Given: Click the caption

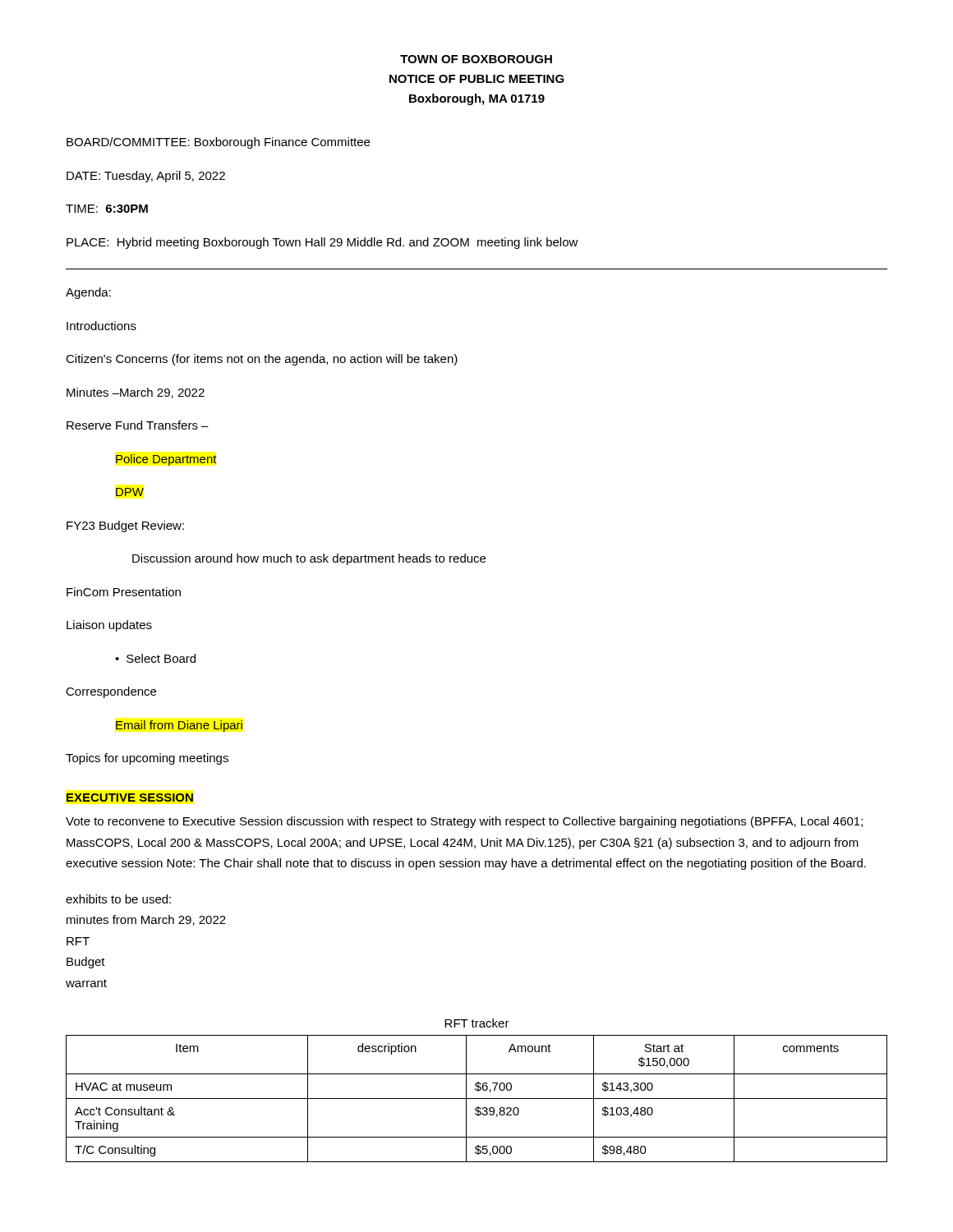Looking at the screenshot, I should 476,1023.
